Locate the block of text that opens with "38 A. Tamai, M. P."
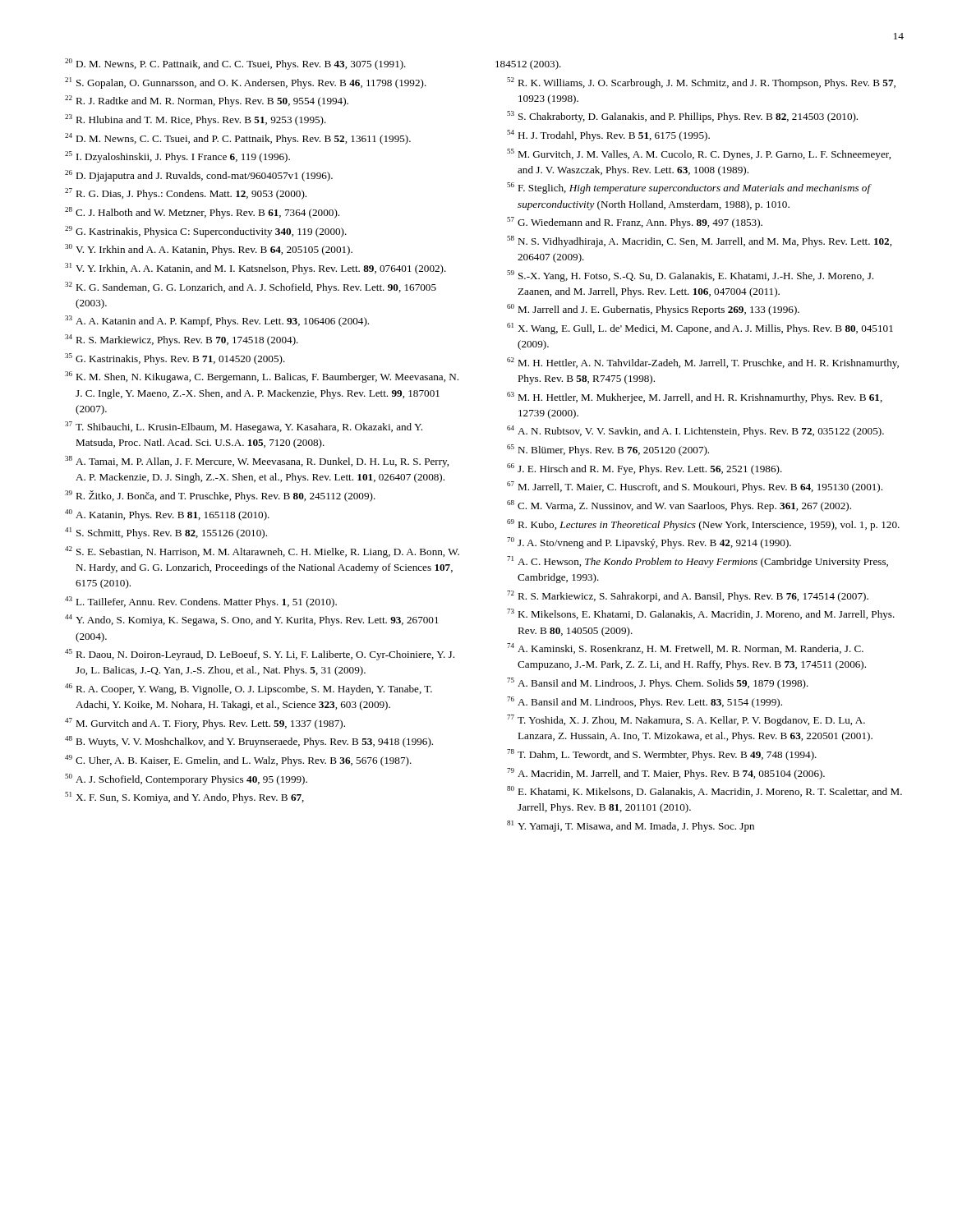 pyautogui.click(x=255, y=469)
